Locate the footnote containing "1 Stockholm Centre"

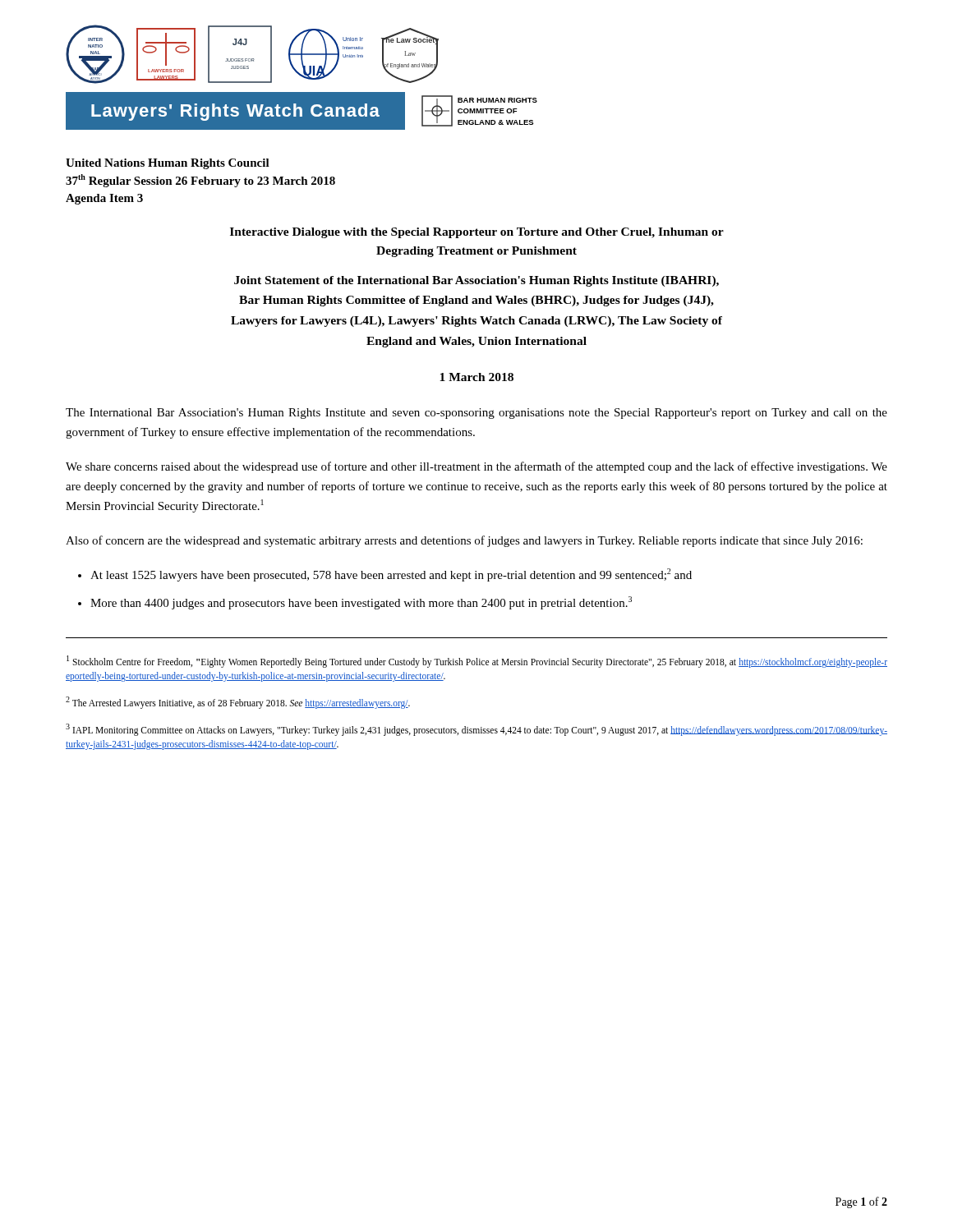click(476, 668)
